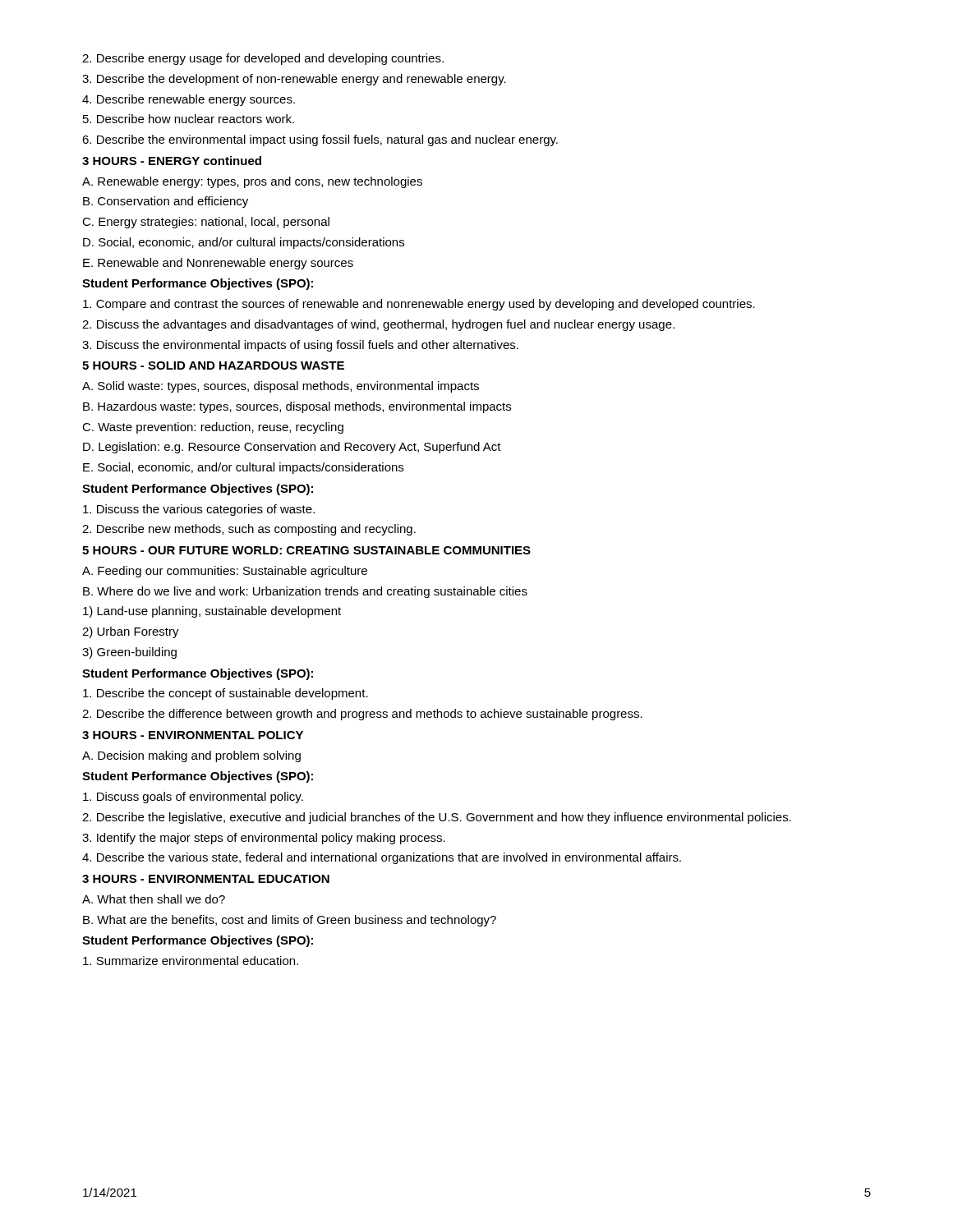Click on the block starting "A. Decision making and problem"

coord(192,755)
